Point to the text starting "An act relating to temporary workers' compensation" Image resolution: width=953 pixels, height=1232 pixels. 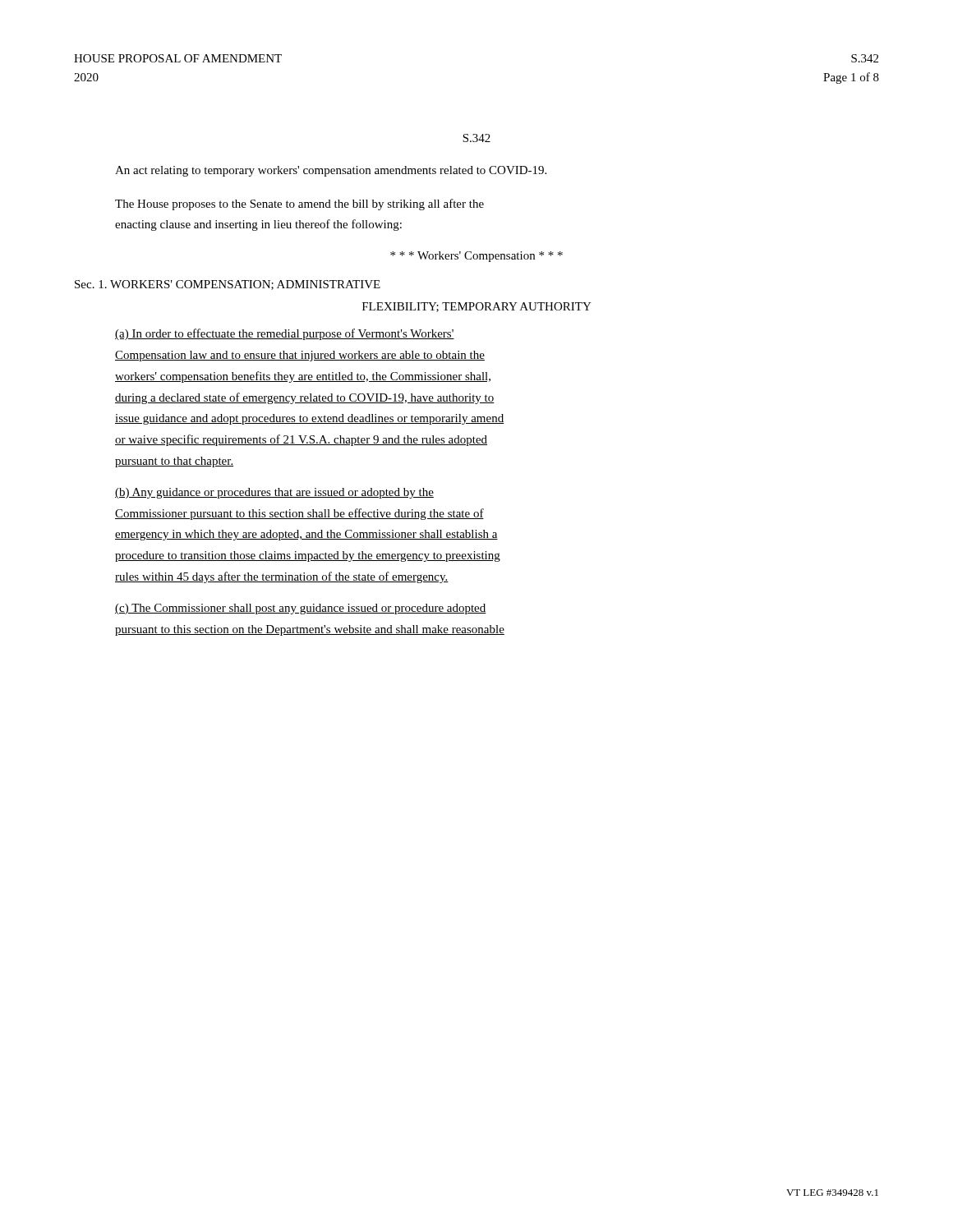331,170
